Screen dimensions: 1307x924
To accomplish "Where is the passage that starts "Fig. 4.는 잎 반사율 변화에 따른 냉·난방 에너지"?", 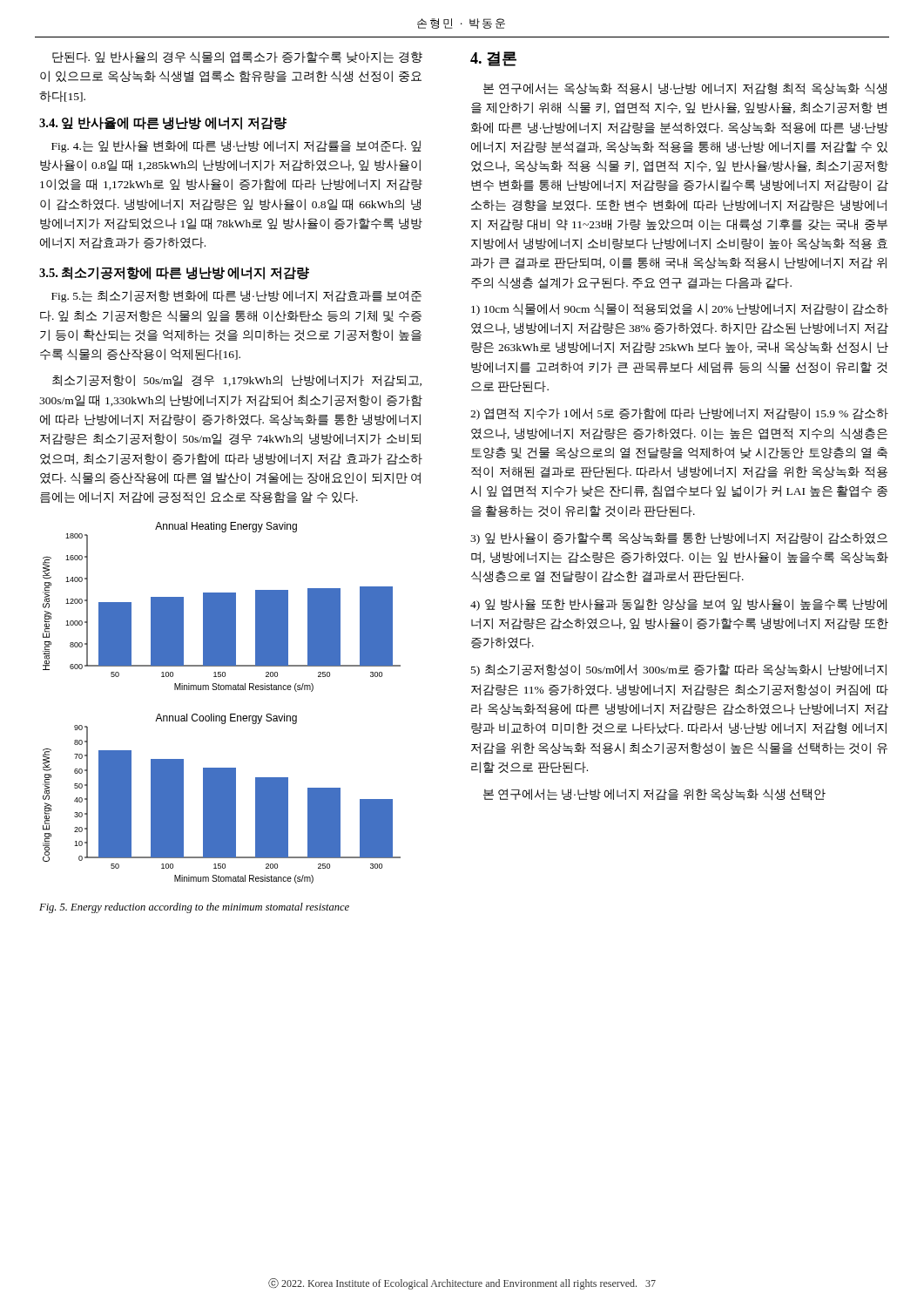I will point(231,194).
